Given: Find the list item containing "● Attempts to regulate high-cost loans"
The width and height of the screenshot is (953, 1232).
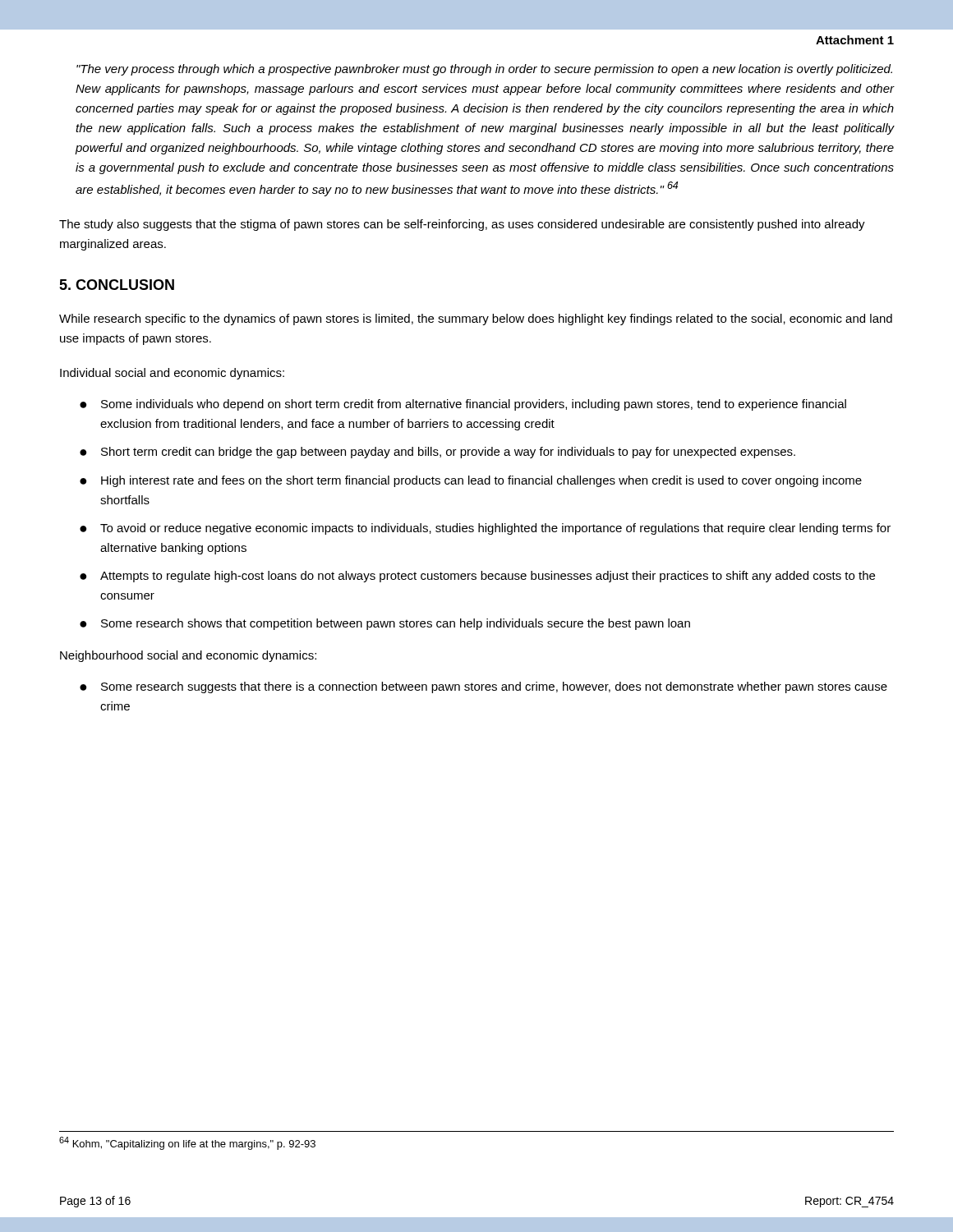Looking at the screenshot, I should (x=486, y=586).
